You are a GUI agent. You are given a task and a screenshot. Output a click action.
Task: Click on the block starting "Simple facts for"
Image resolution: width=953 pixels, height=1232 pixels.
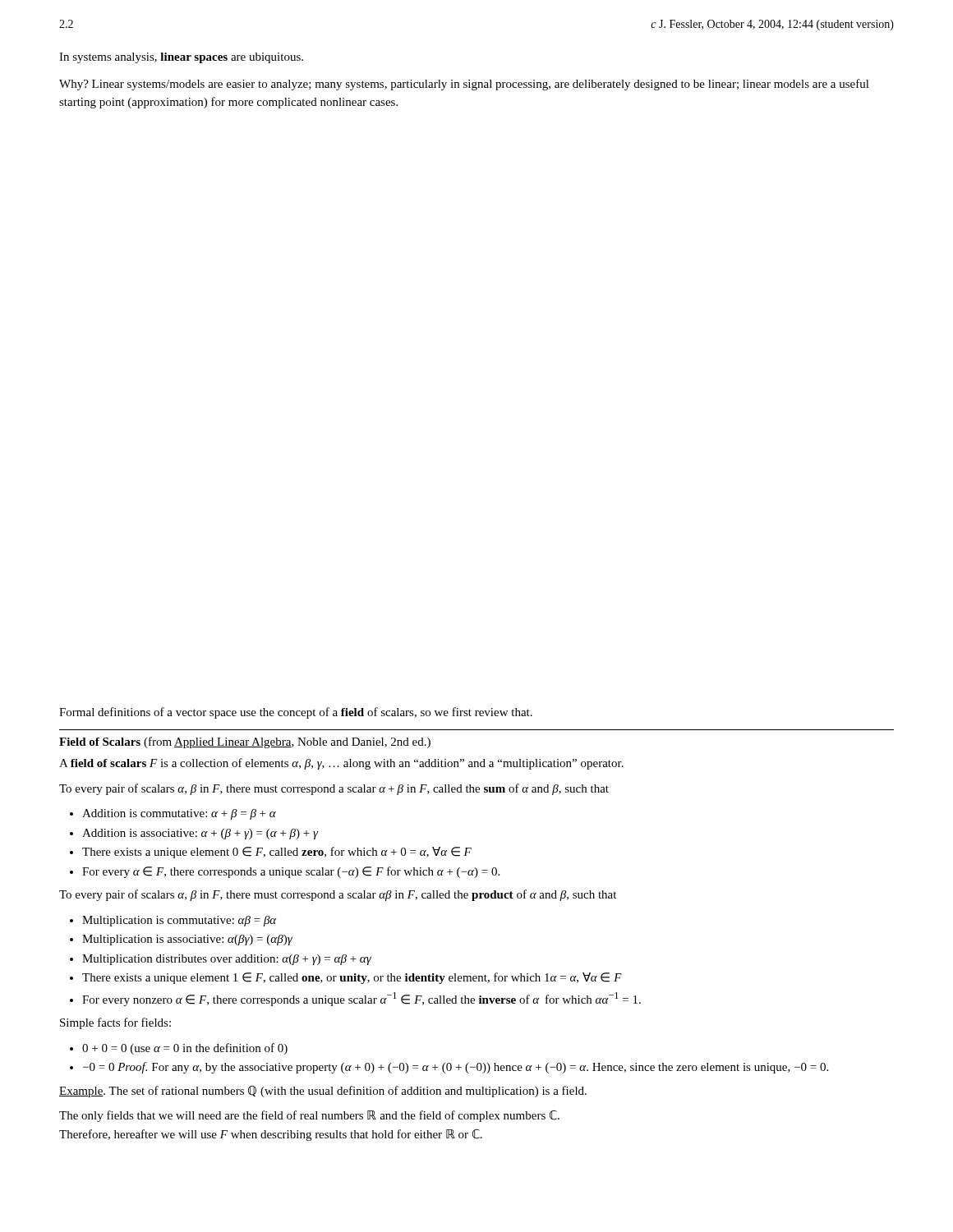point(115,1023)
